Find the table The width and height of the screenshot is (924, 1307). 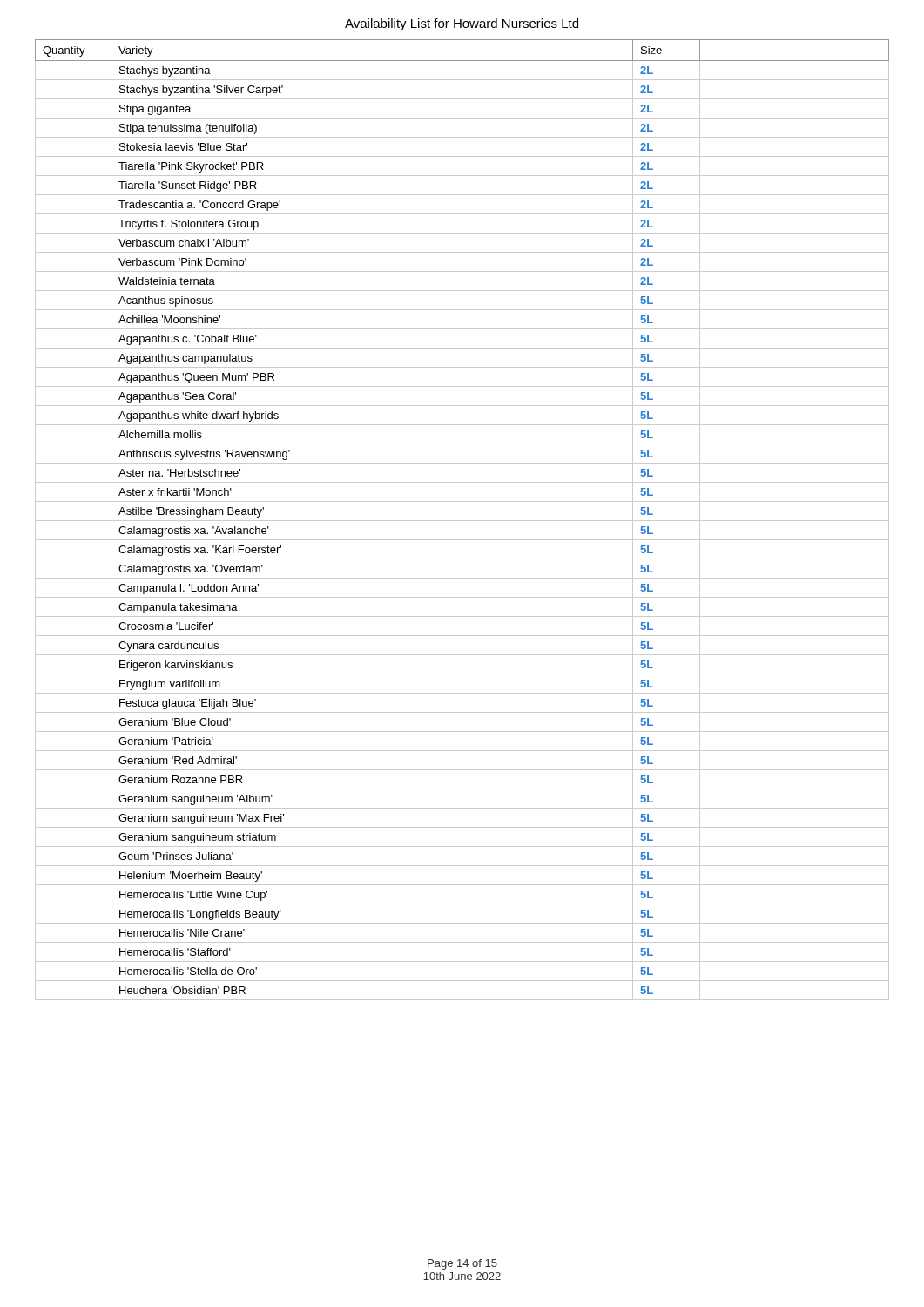click(462, 520)
